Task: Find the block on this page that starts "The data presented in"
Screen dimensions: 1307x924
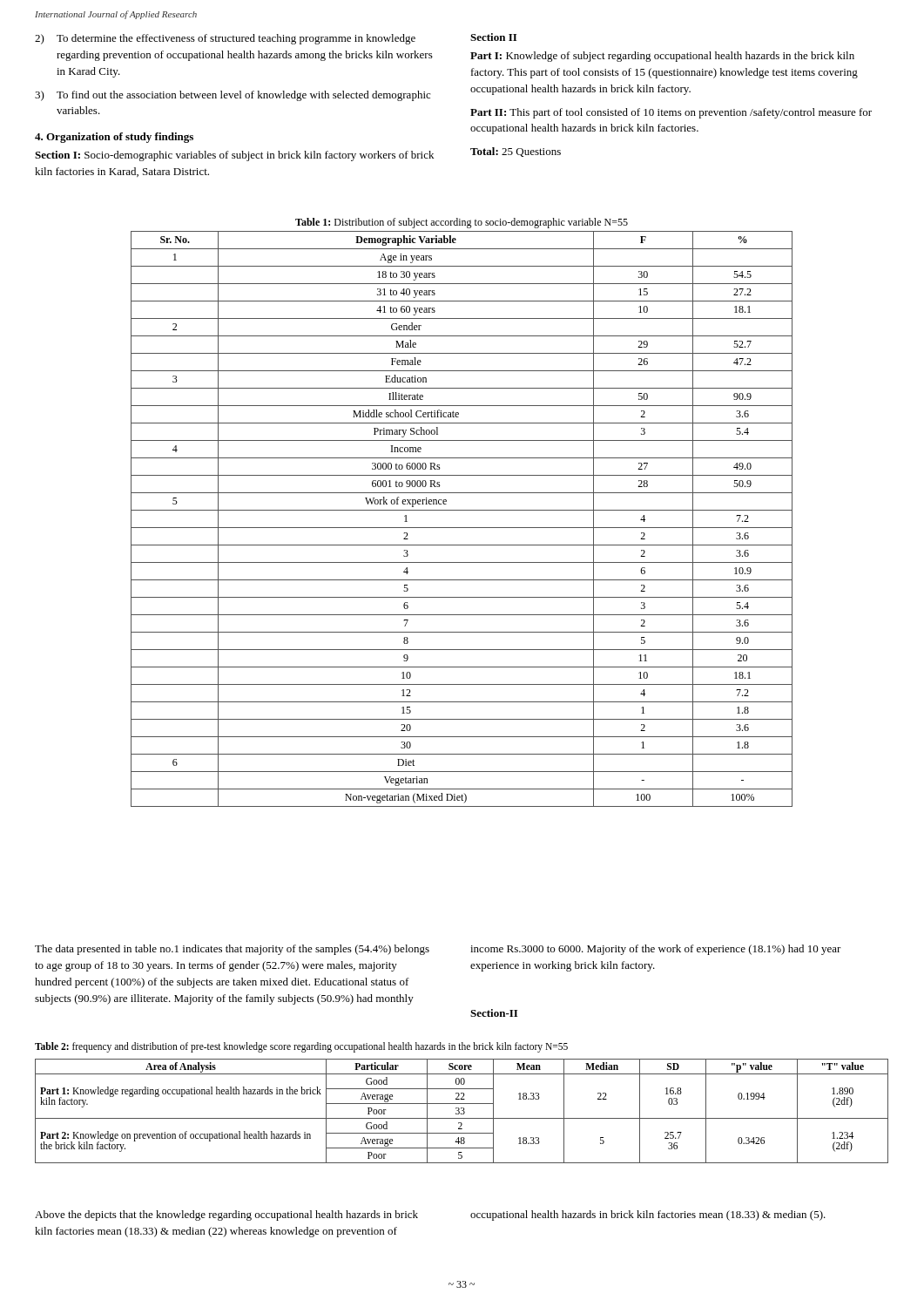Action: tap(232, 973)
